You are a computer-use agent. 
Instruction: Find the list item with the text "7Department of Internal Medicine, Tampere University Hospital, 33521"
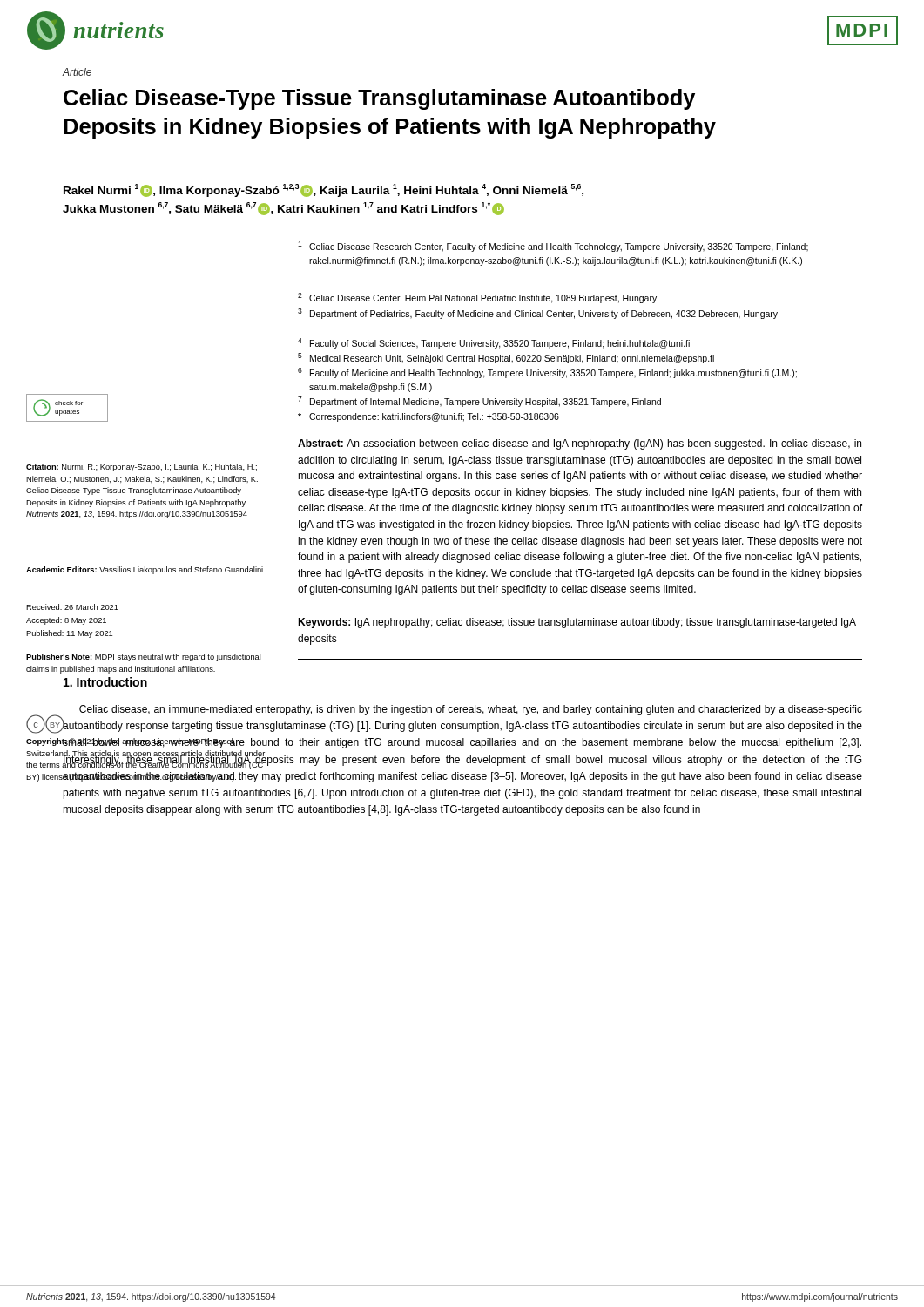tap(580, 402)
